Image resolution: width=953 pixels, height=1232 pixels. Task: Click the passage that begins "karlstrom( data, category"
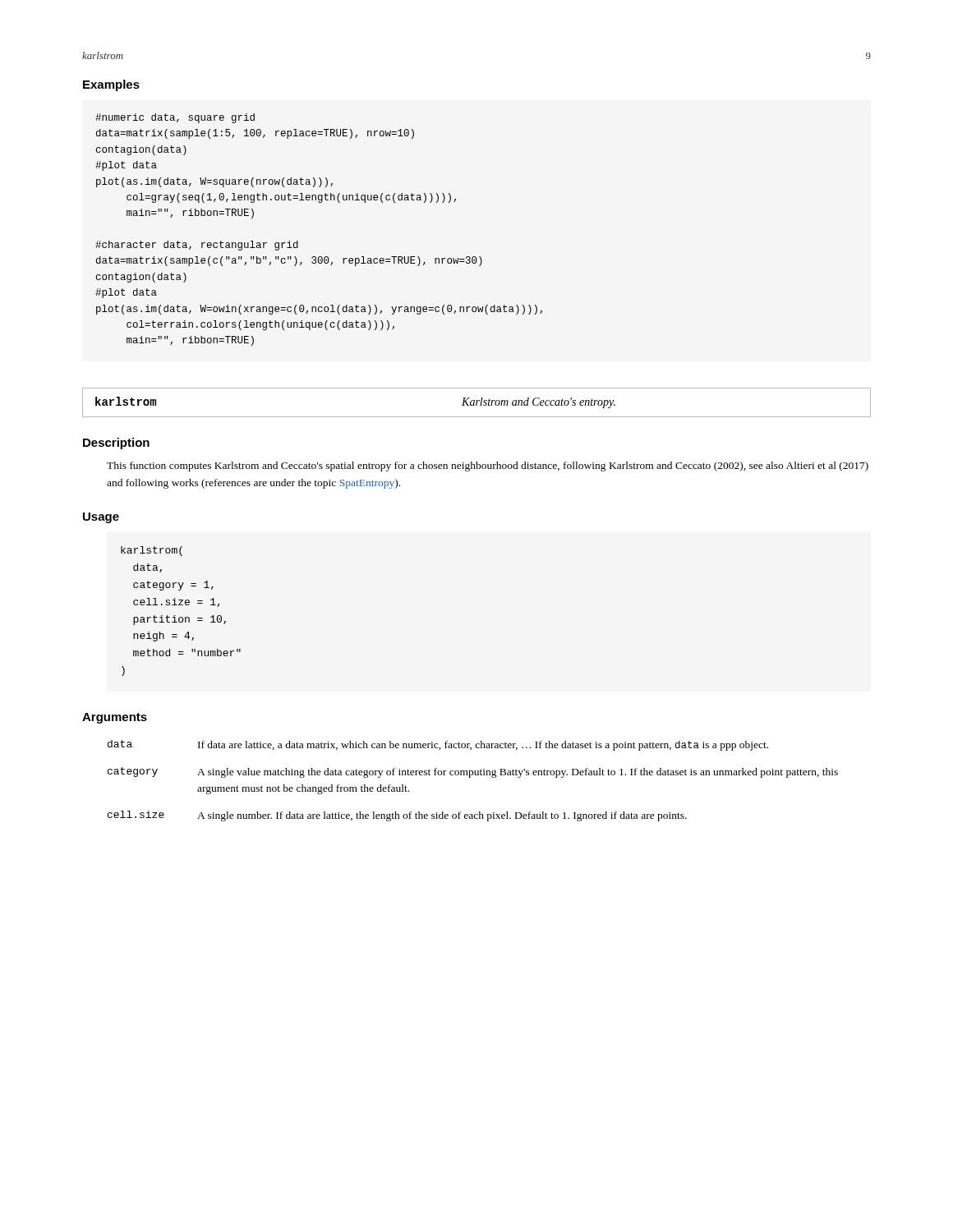[152, 551]
